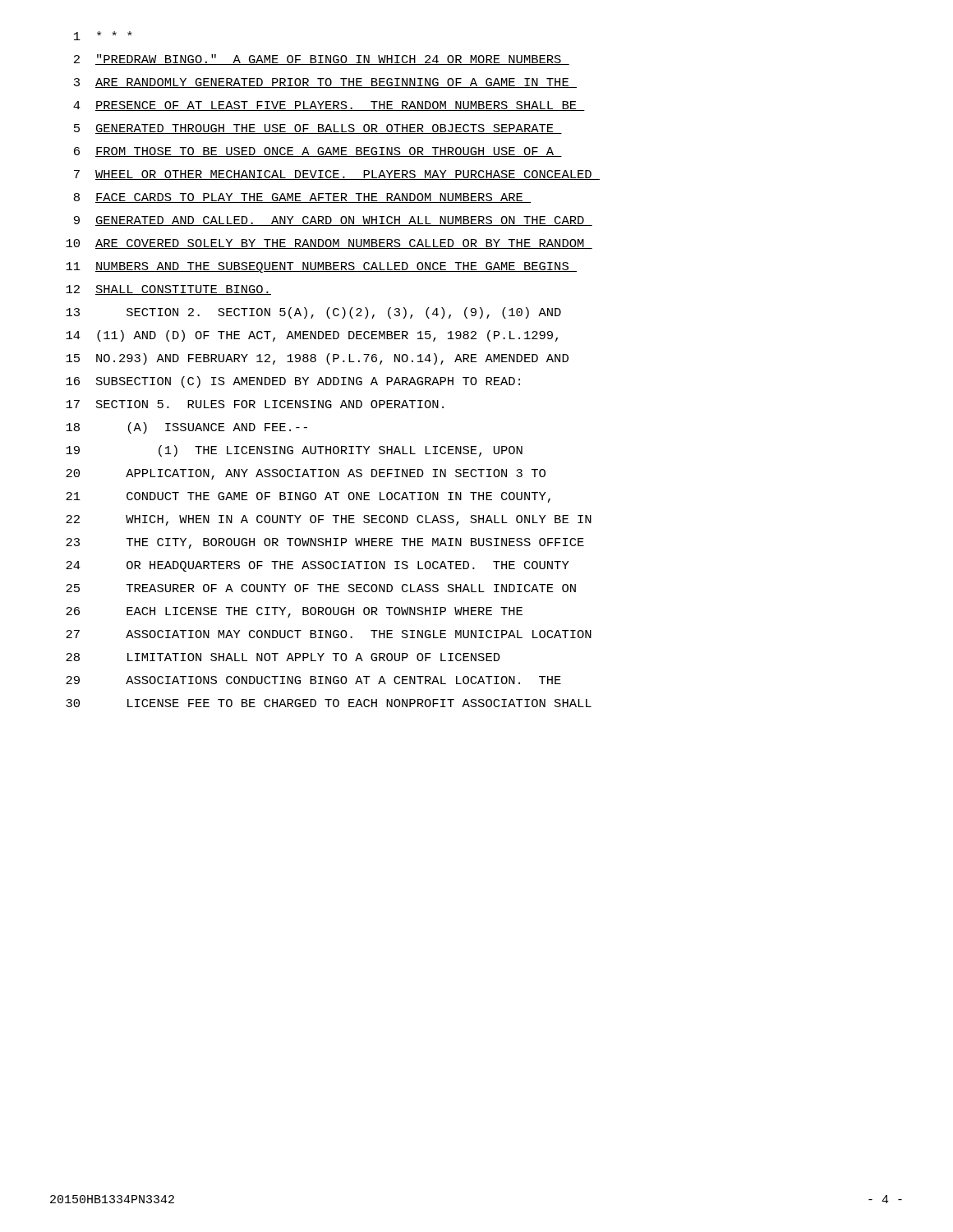The height and width of the screenshot is (1232, 953).
Task: Select the passage starting "26 EACH LICENSE THE CITY,"
Action: click(286, 612)
